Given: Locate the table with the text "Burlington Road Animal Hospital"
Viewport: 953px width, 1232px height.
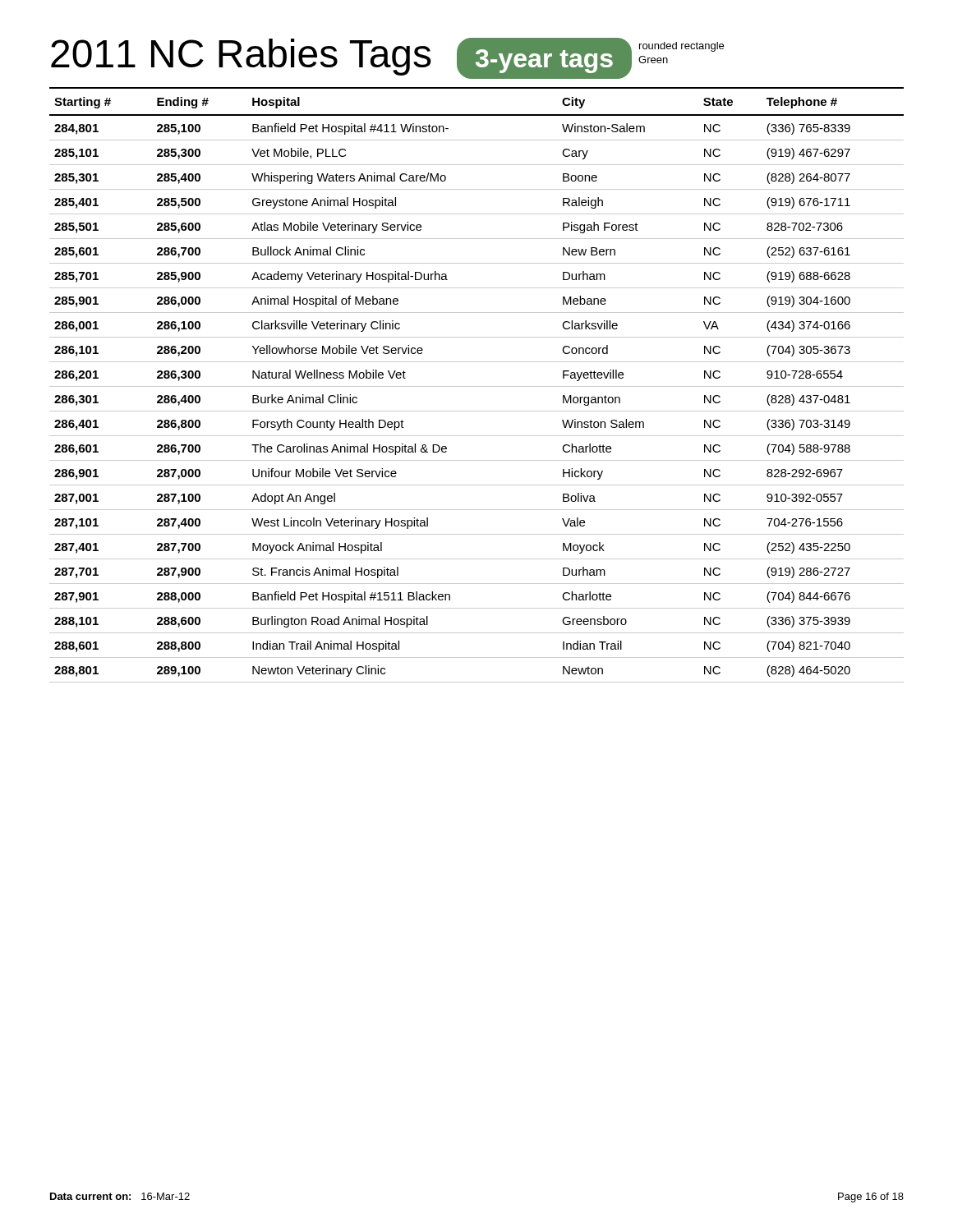Looking at the screenshot, I should point(476,385).
